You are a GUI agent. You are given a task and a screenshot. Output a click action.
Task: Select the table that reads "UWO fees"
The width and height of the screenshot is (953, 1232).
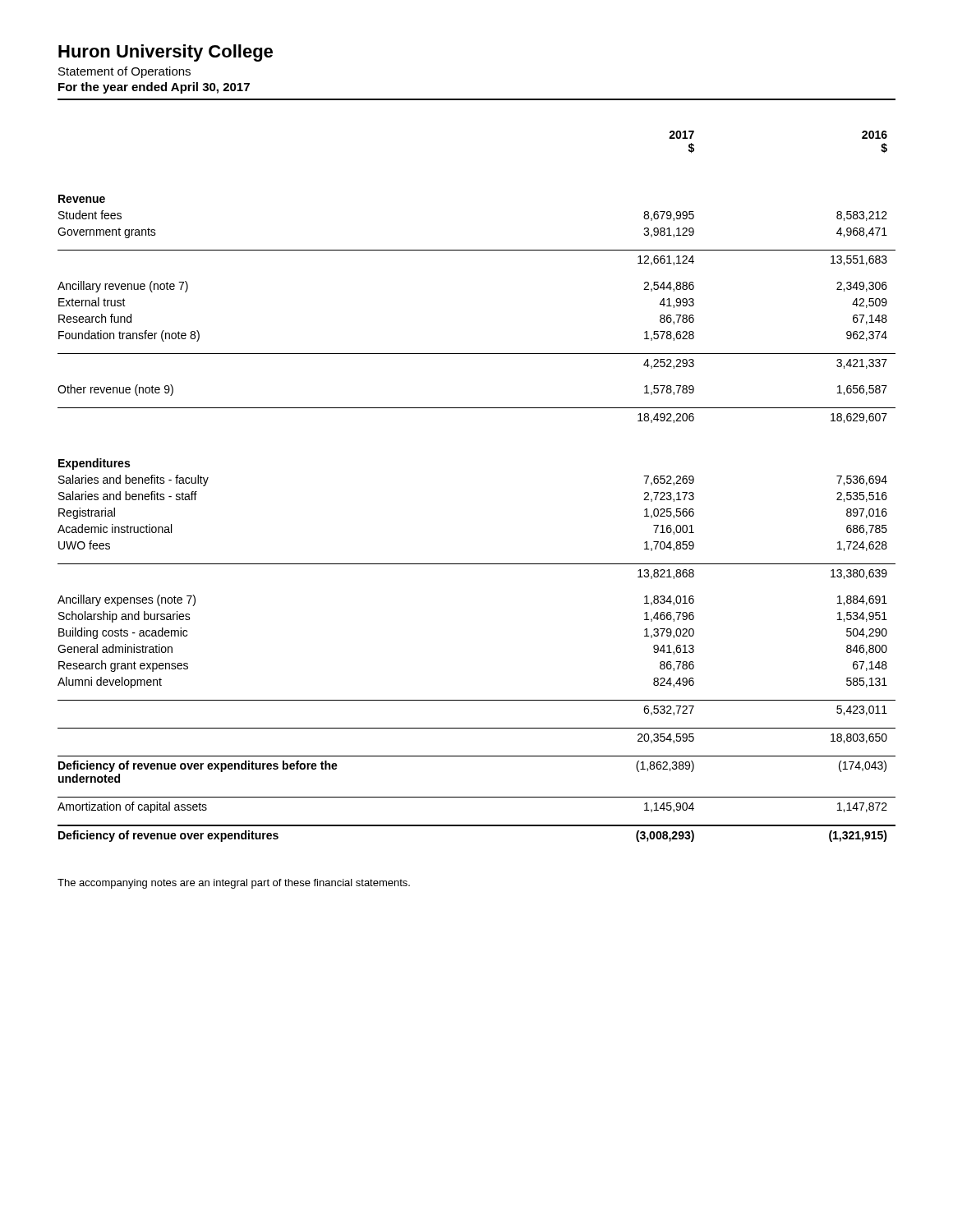(476, 484)
